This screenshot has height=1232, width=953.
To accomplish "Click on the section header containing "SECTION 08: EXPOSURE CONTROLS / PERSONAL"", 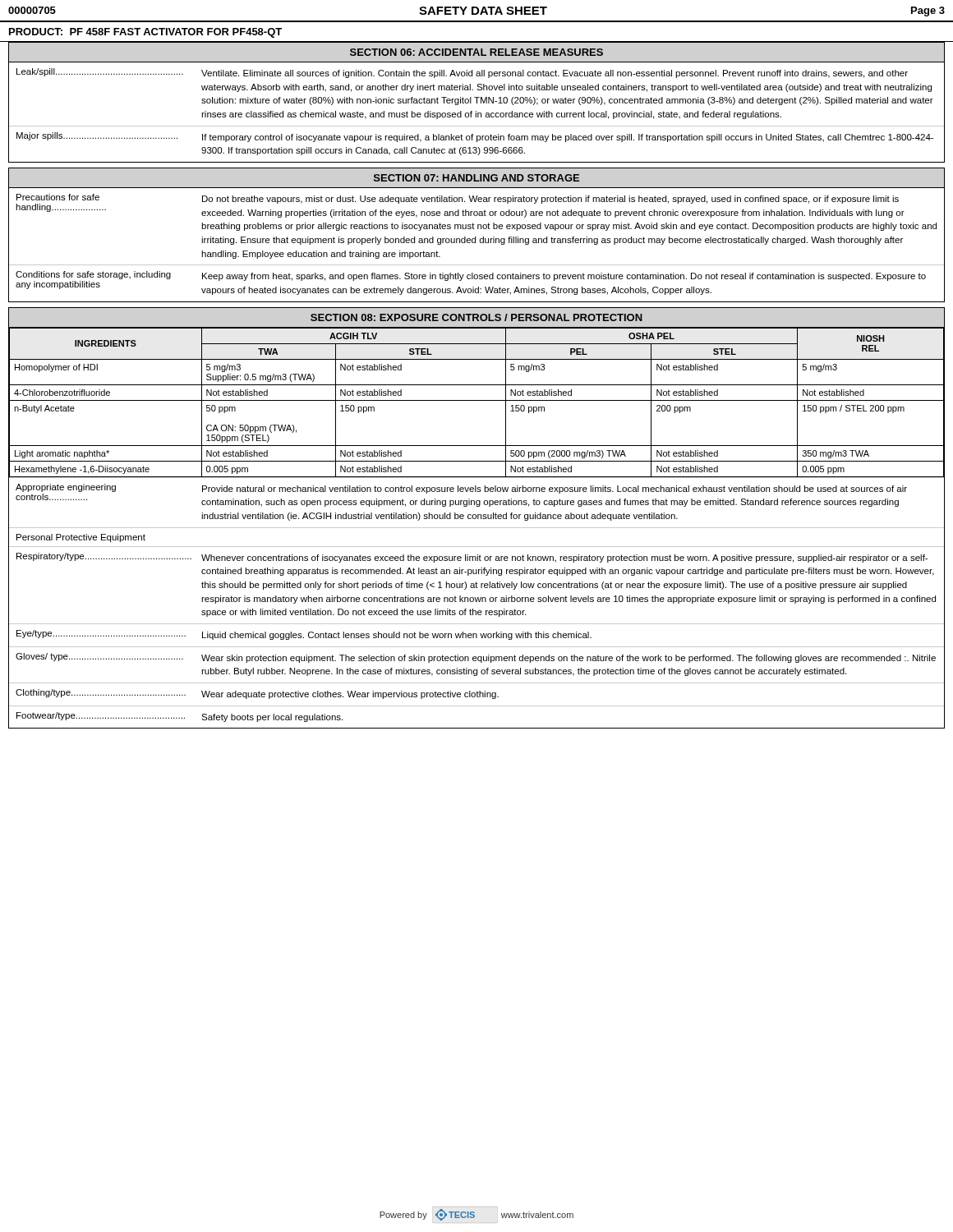I will coord(476,317).
